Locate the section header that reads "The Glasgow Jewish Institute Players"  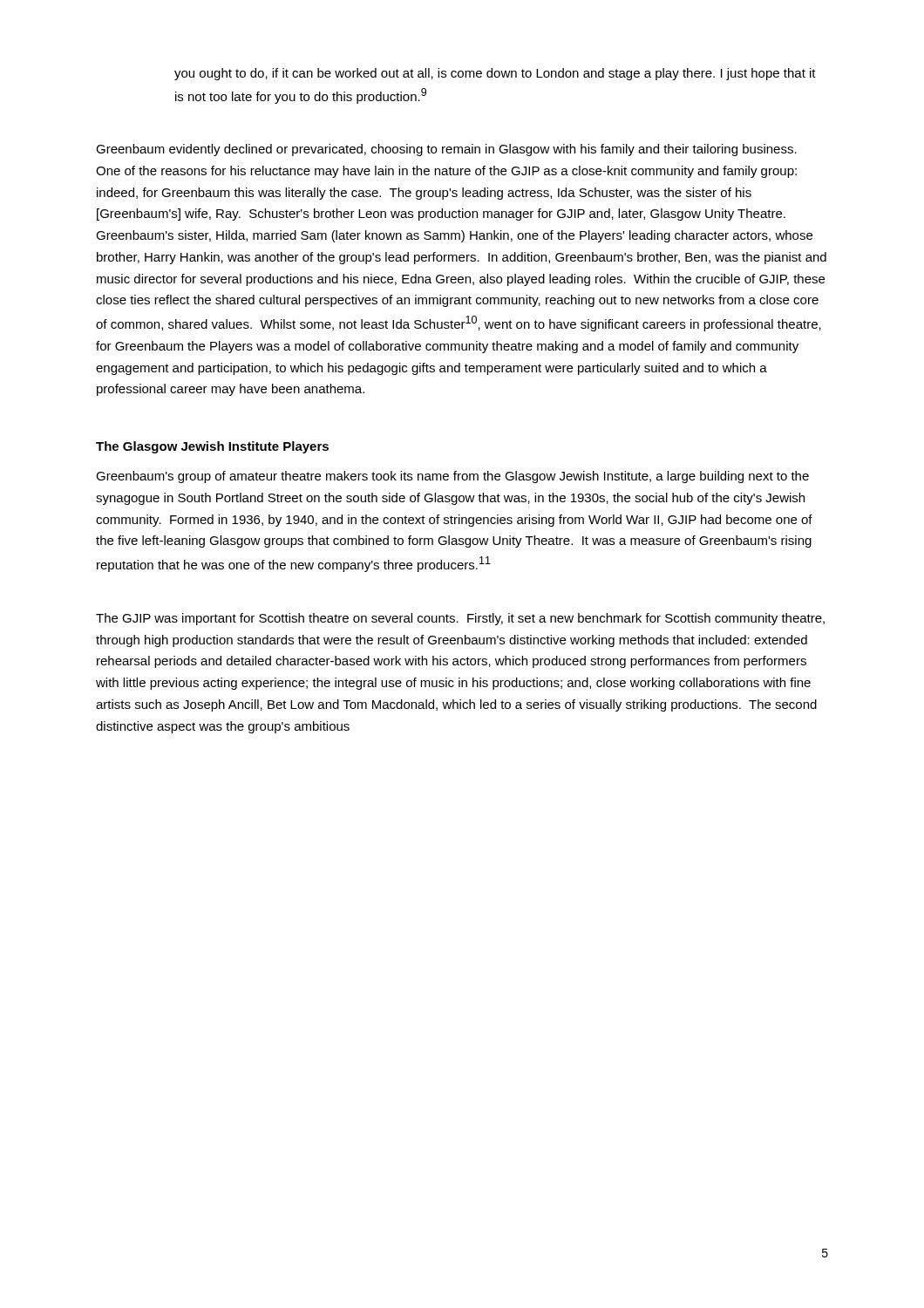[x=213, y=446]
